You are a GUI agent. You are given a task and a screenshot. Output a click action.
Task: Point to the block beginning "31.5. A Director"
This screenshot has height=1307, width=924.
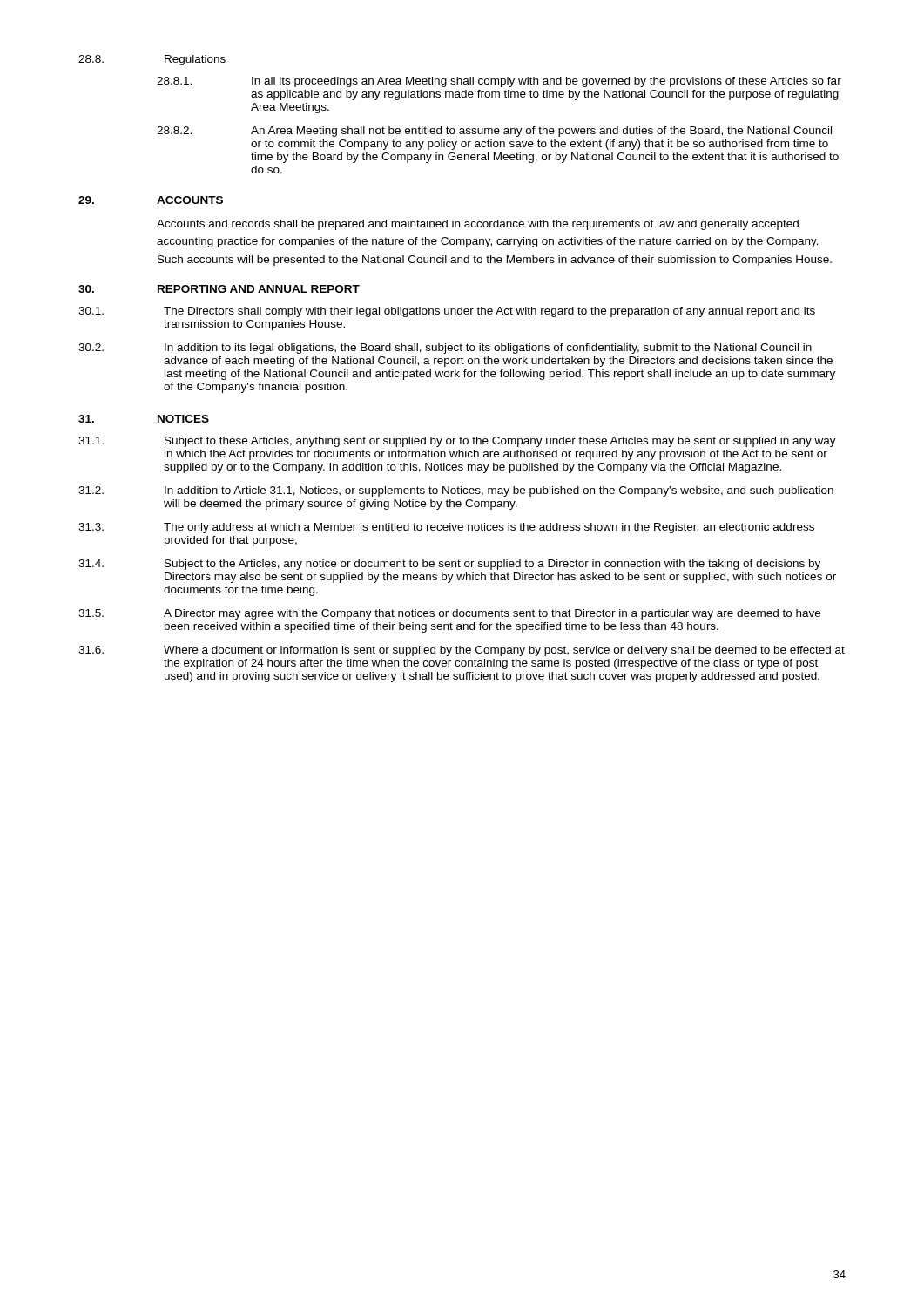coord(462,619)
